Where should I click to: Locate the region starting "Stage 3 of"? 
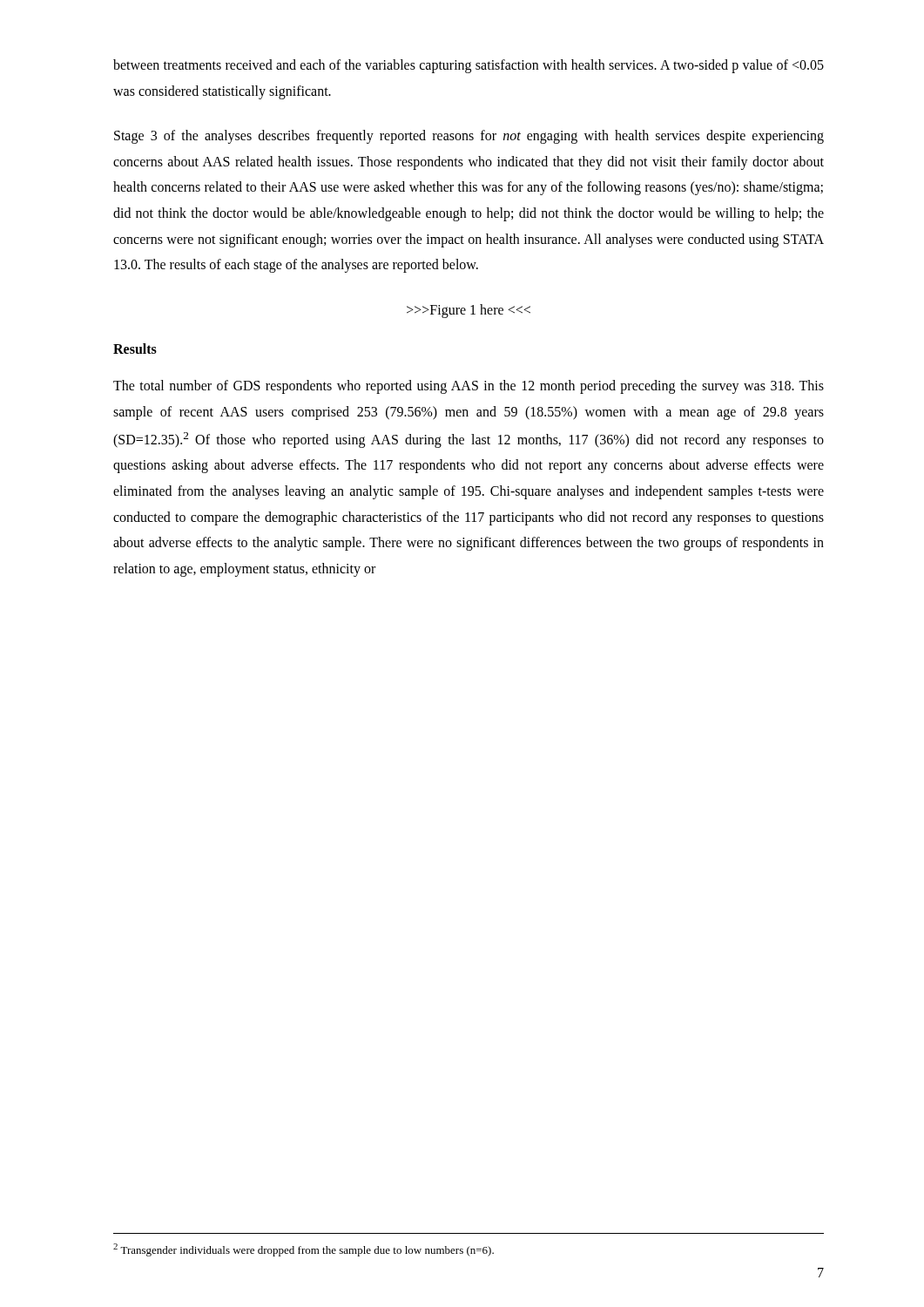point(469,200)
